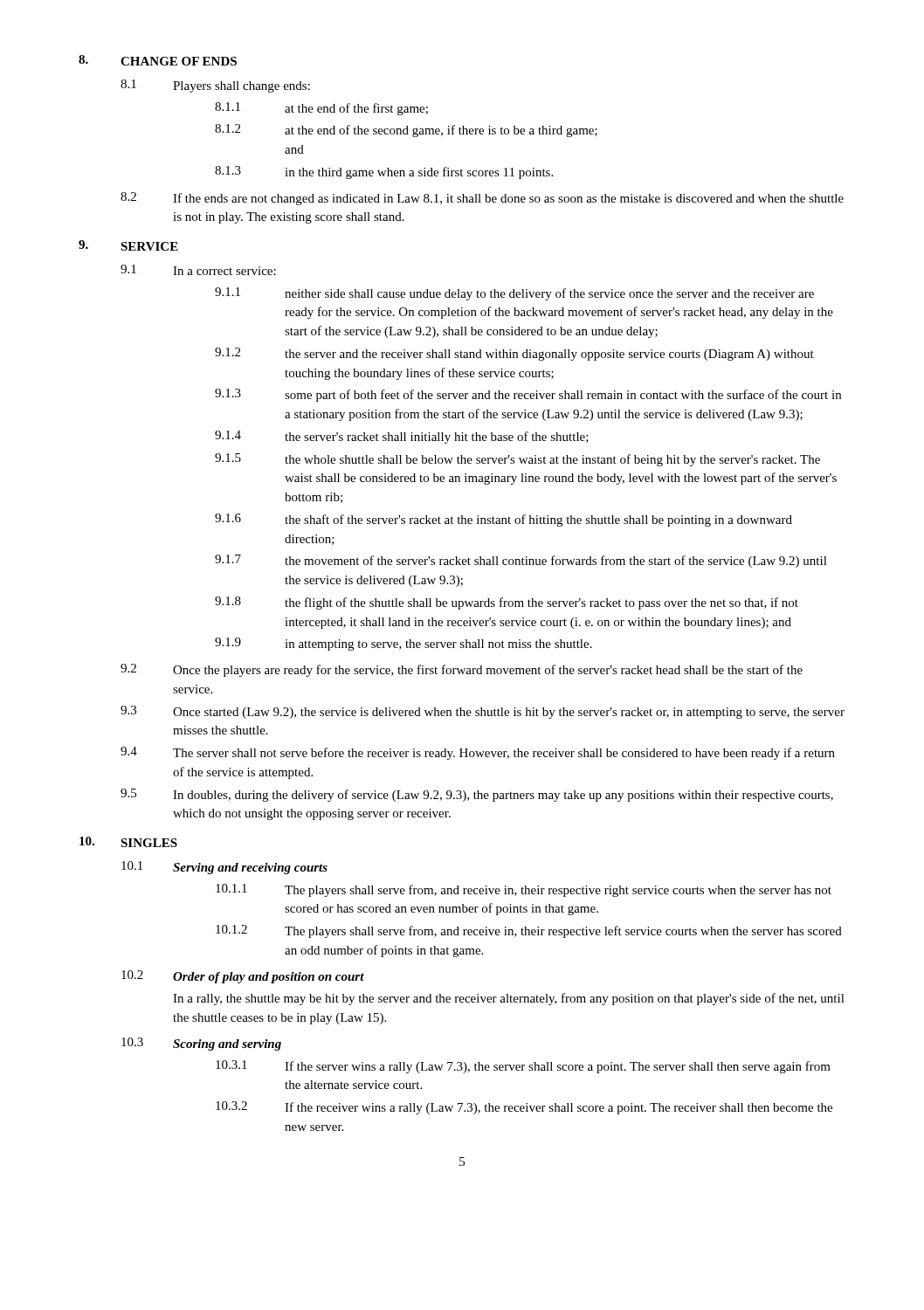
Task: Click on the element starting "9.5 In doubles,"
Action: tap(483, 805)
